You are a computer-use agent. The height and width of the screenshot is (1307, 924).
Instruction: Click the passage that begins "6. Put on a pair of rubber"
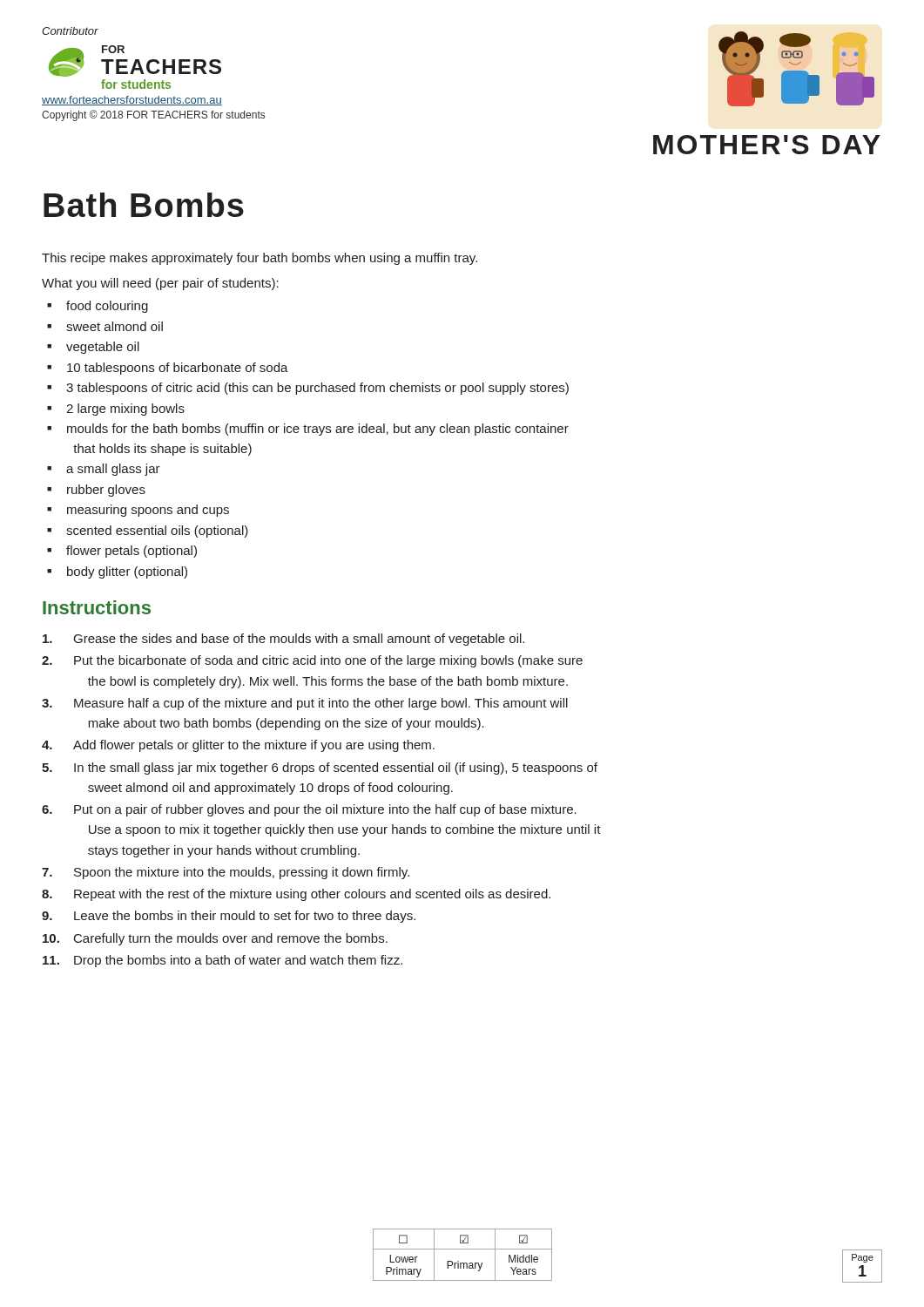pyautogui.click(x=321, y=828)
